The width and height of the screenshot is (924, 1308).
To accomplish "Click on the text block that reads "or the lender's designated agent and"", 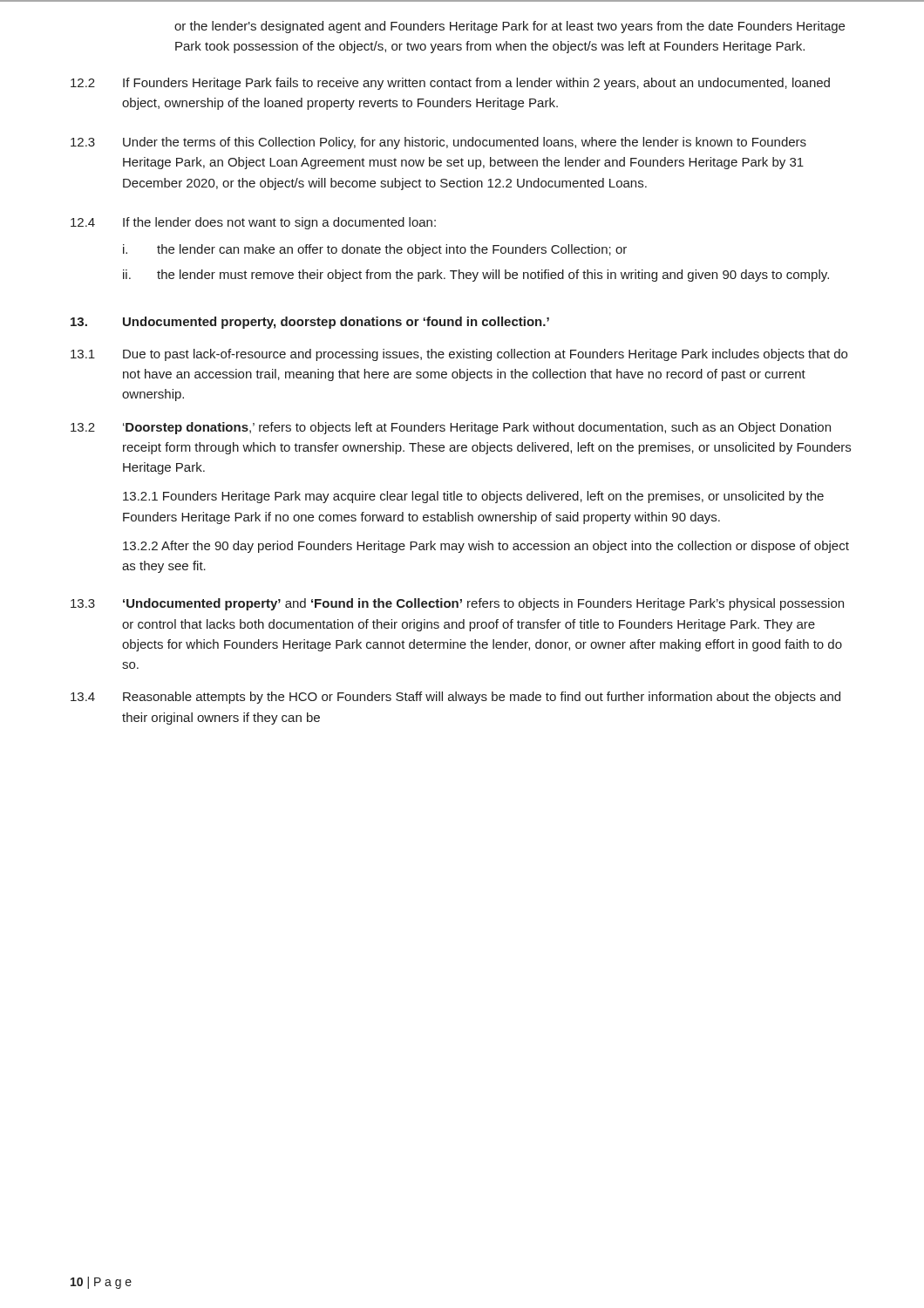I will click(x=510, y=36).
